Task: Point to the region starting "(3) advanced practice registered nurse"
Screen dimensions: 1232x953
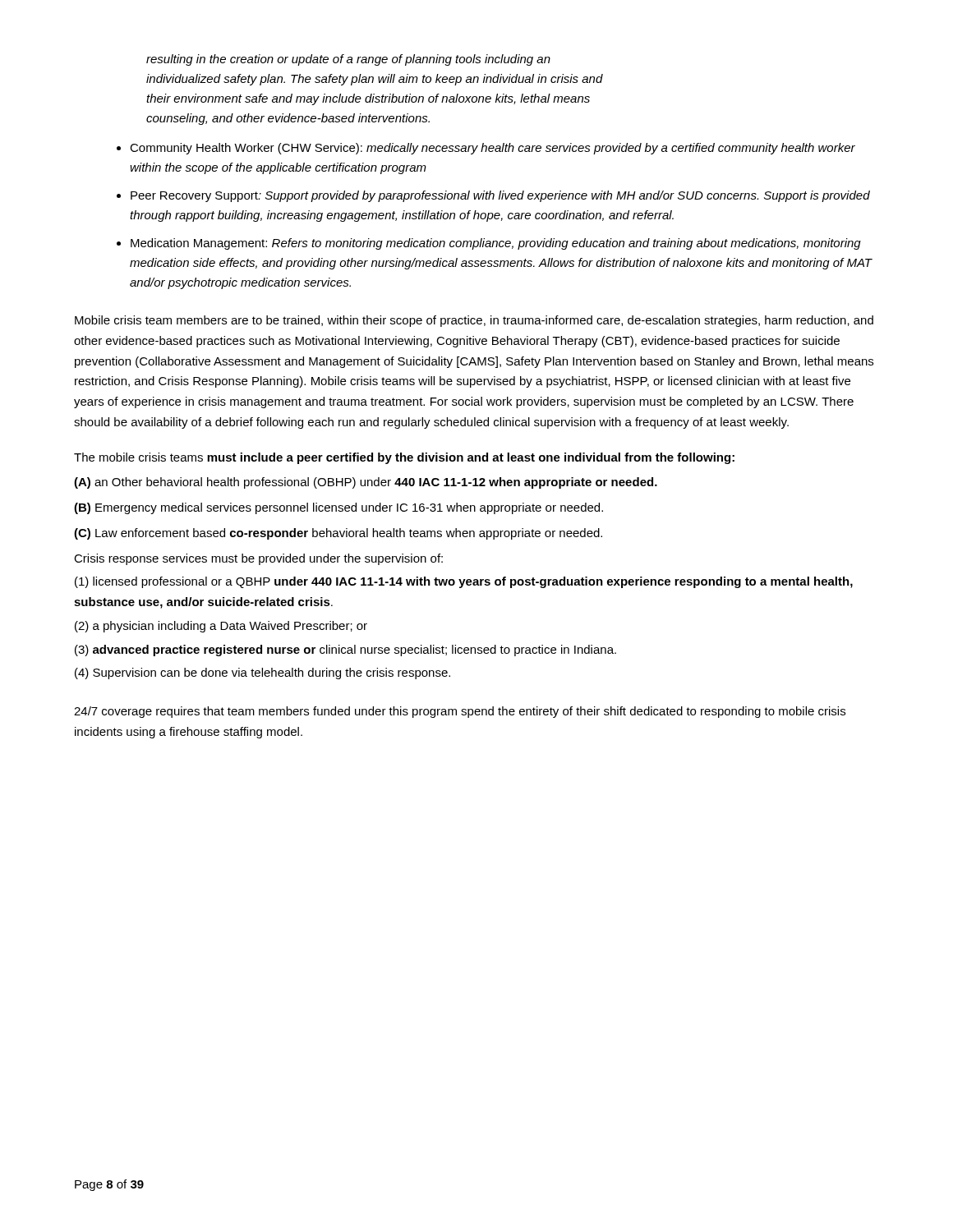Action: point(346,649)
